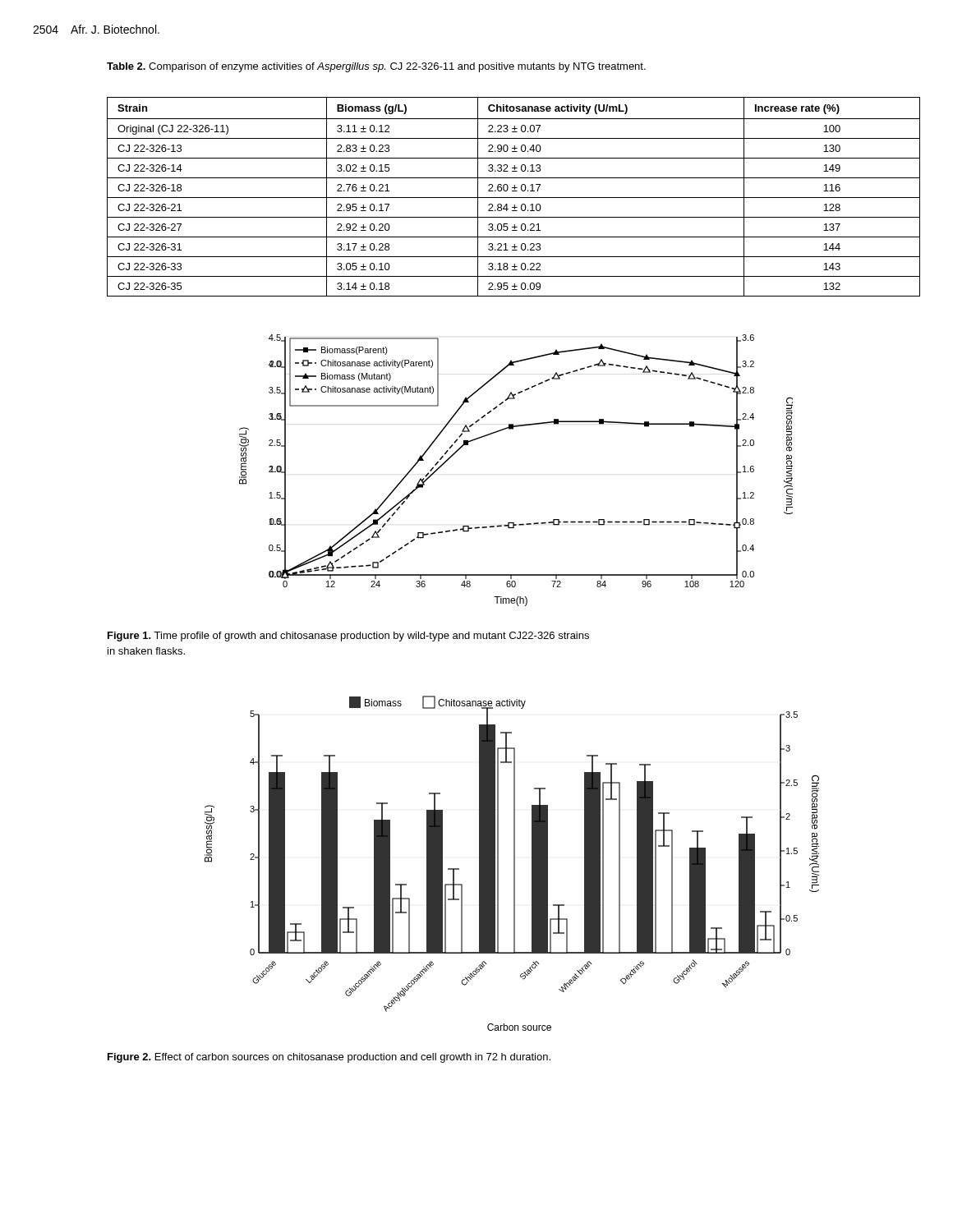Locate the table with the text "3.02 ± 0.15"
The width and height of the screenshot is (953, 1232).
(513, 197)
